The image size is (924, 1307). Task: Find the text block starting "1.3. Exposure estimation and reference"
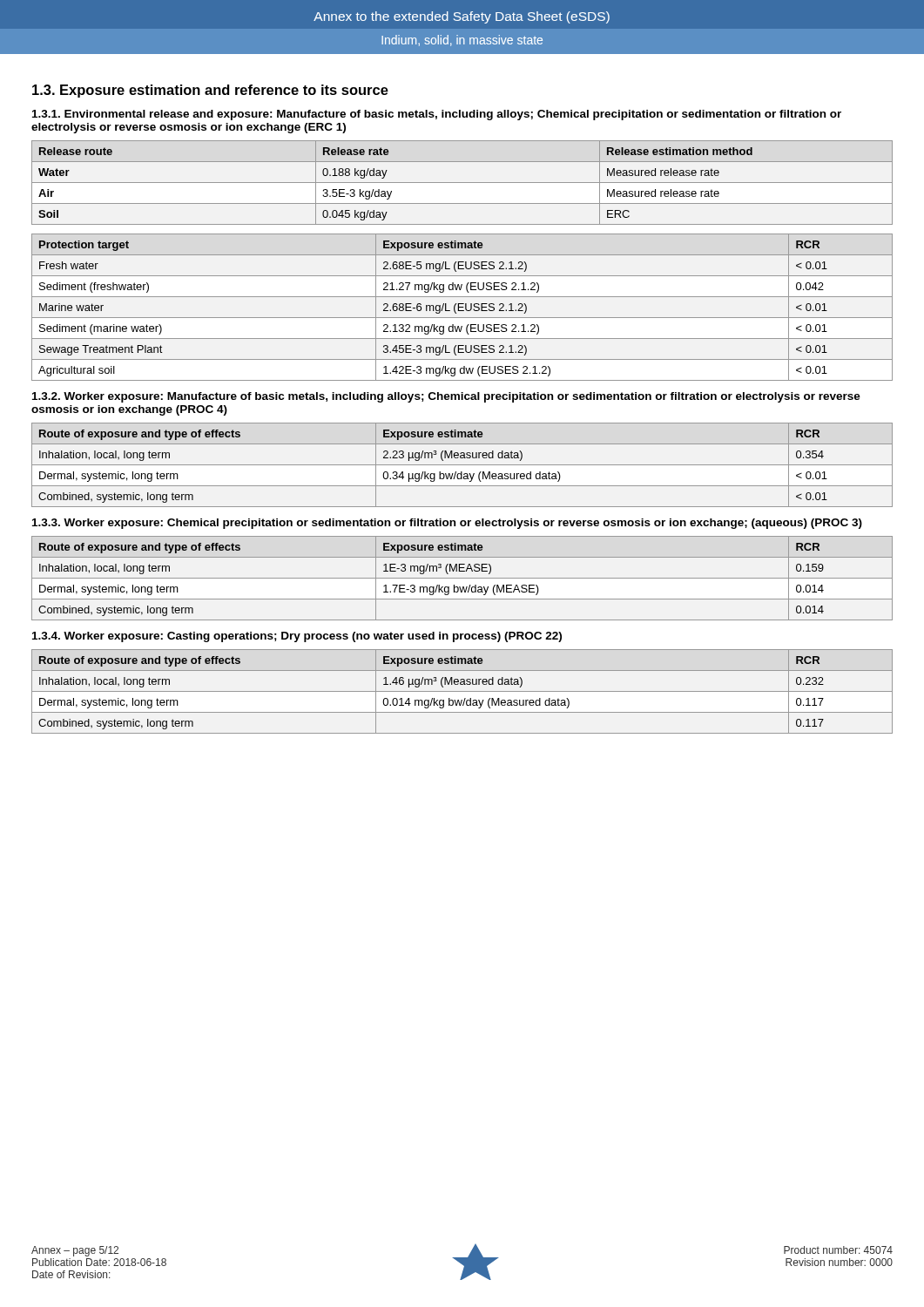(210, 90)
